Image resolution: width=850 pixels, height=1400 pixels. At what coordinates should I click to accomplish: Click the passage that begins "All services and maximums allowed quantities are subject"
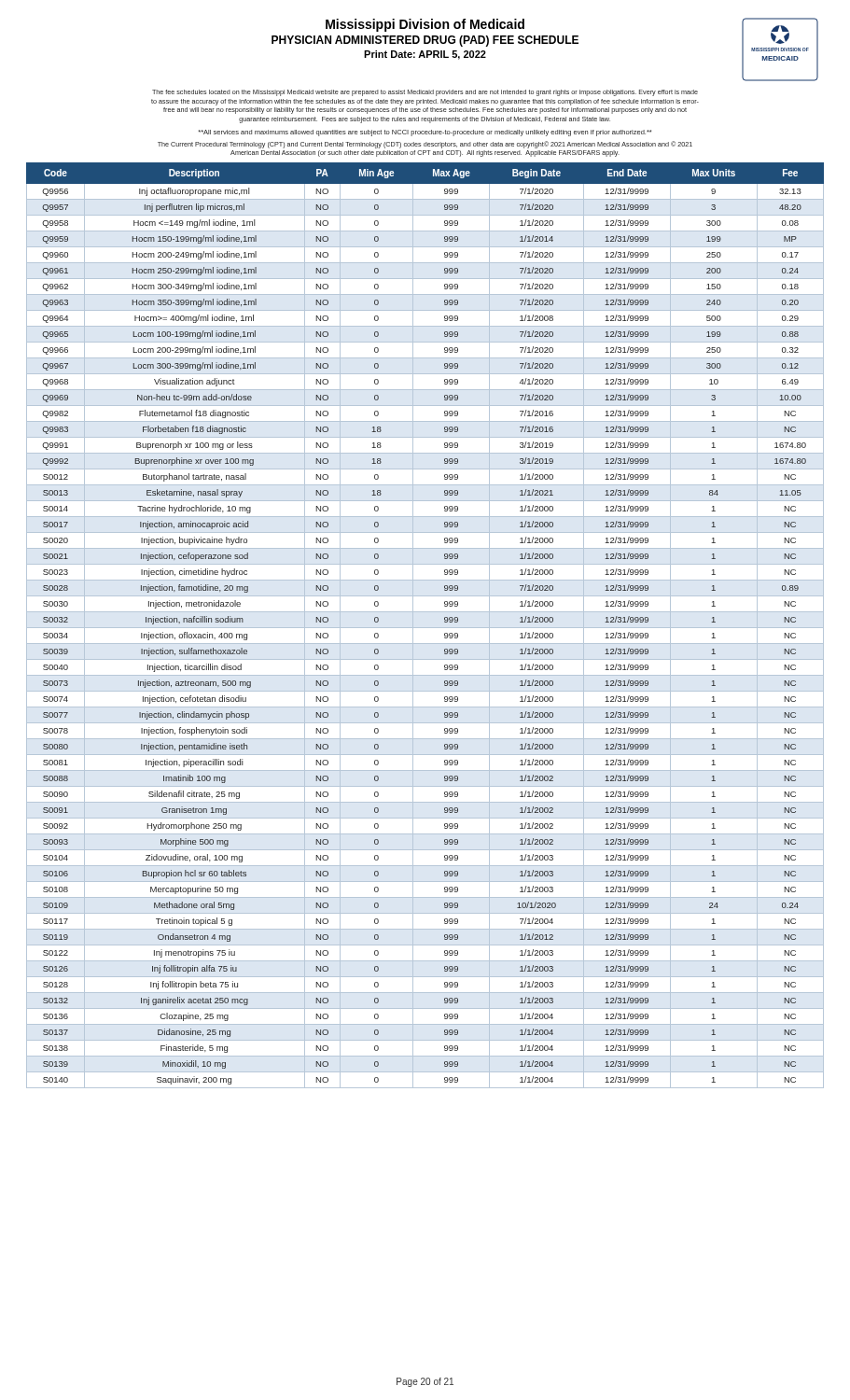pyautogui.click(x=425, y=132)
